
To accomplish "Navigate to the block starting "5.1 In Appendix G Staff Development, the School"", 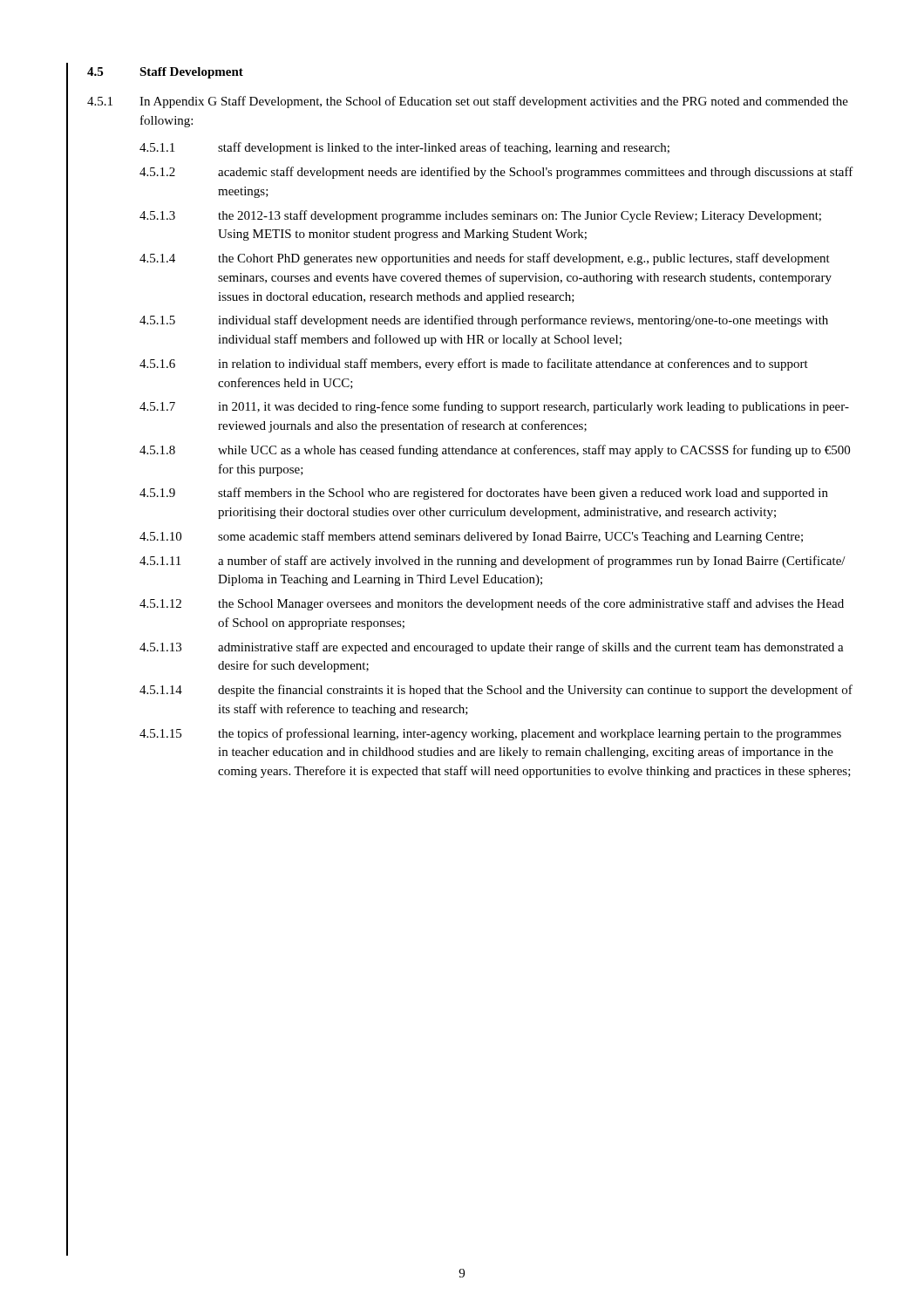I will pos(471,111).
